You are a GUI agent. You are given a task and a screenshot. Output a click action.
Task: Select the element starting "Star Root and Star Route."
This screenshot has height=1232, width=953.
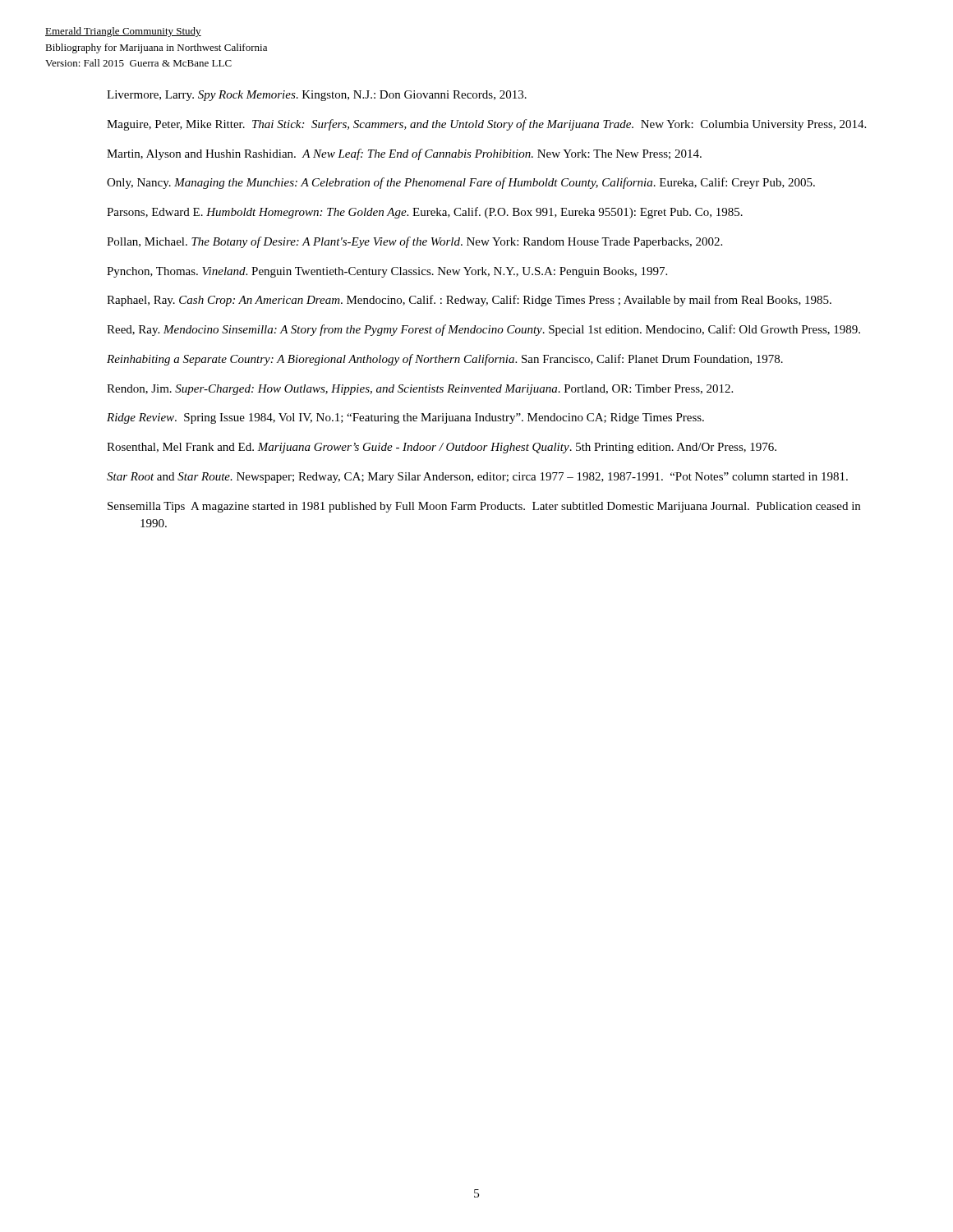tap(478, 476)
